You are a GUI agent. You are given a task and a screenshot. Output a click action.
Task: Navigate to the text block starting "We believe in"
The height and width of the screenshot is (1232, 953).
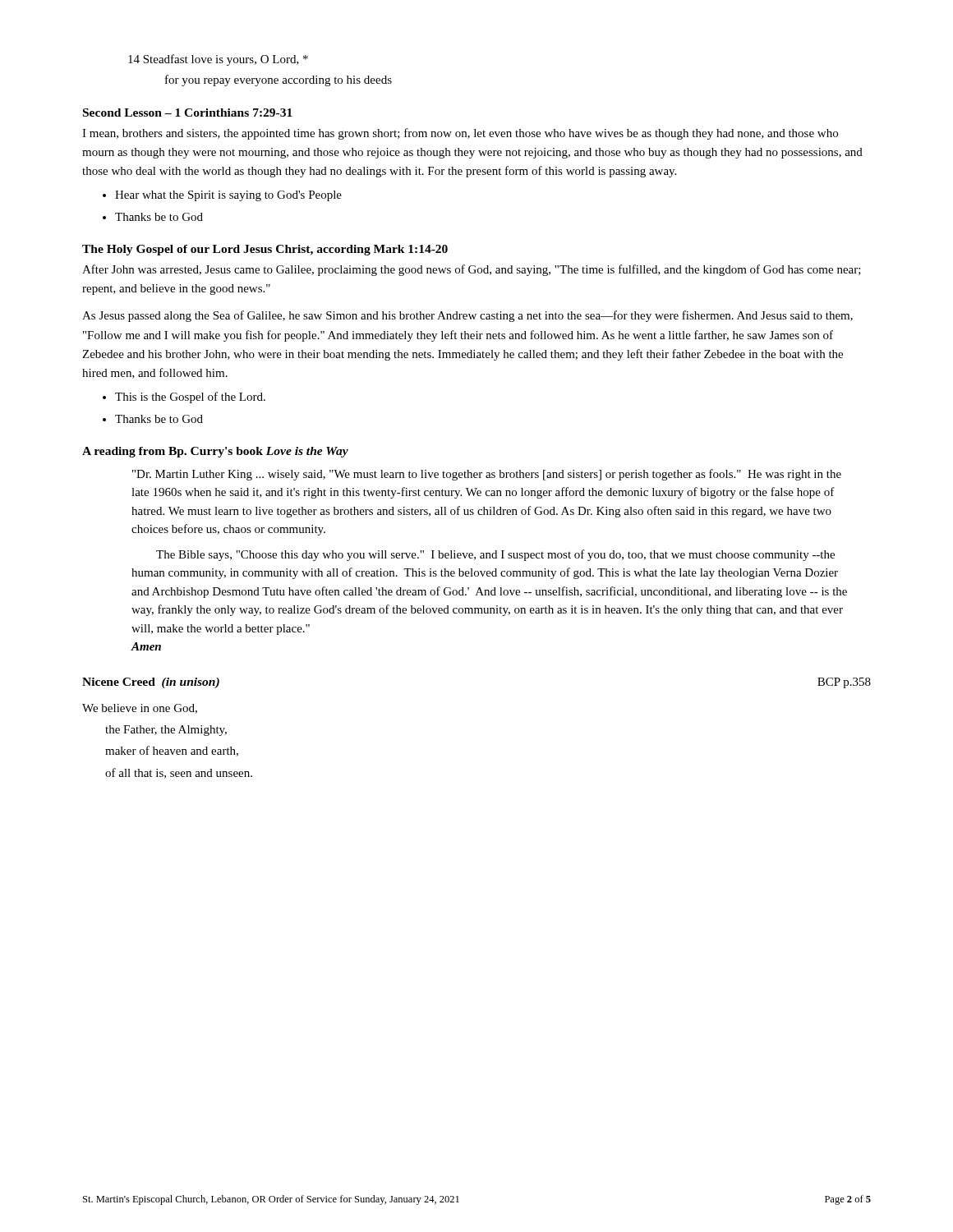168,740
